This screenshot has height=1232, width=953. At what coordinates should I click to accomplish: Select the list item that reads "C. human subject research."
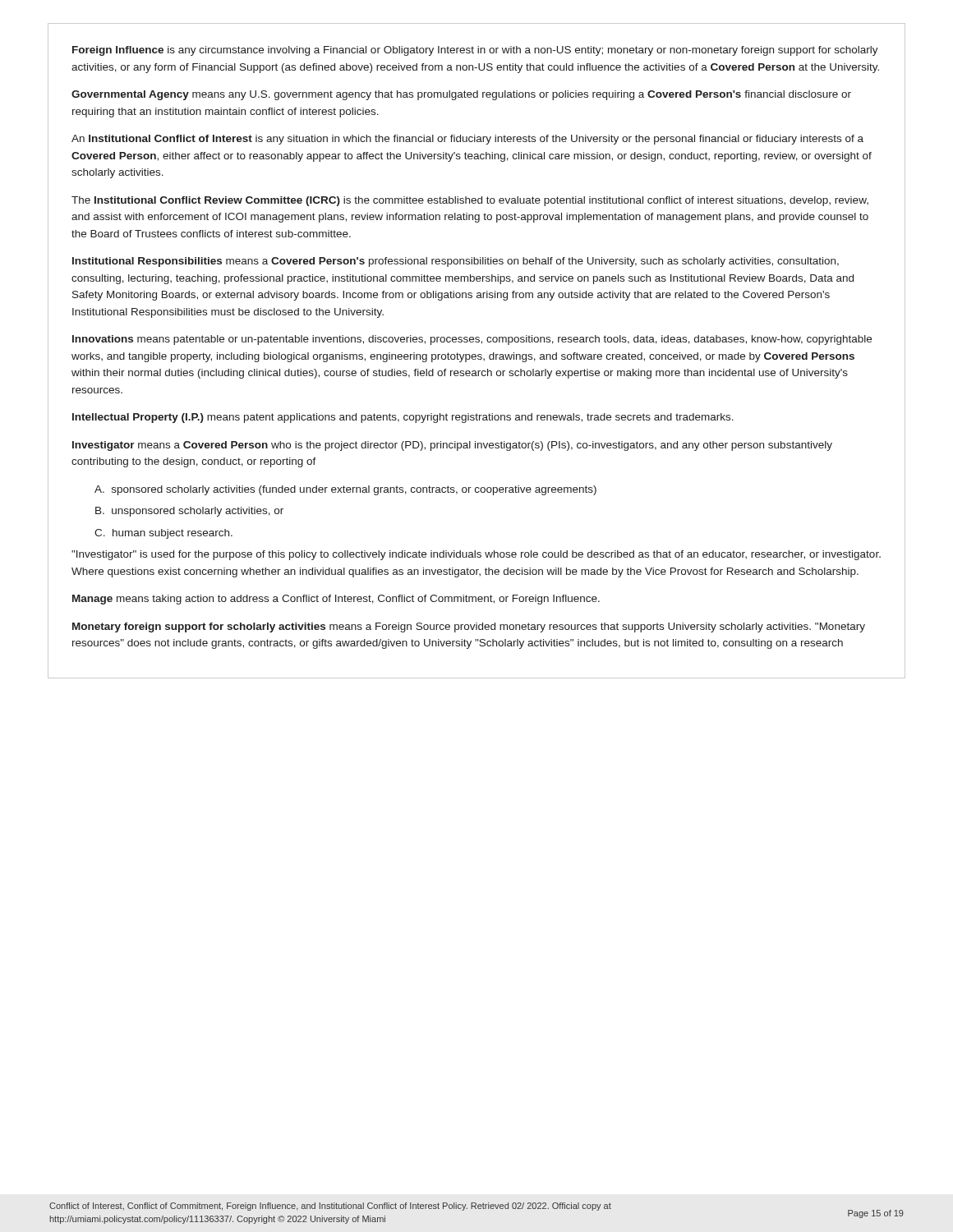pos(164,532)
